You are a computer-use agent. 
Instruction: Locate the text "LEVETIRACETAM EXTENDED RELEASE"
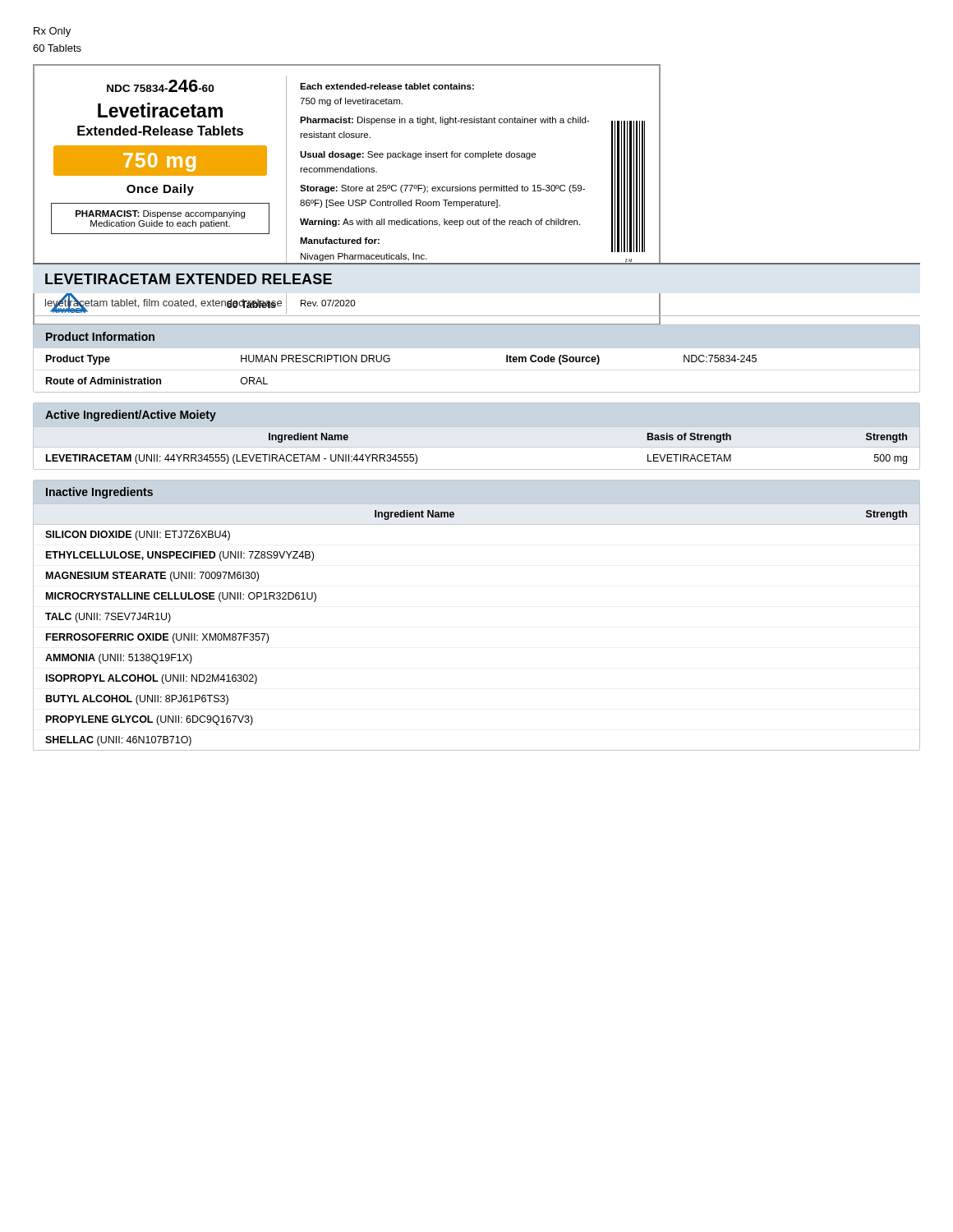point(188,279)
